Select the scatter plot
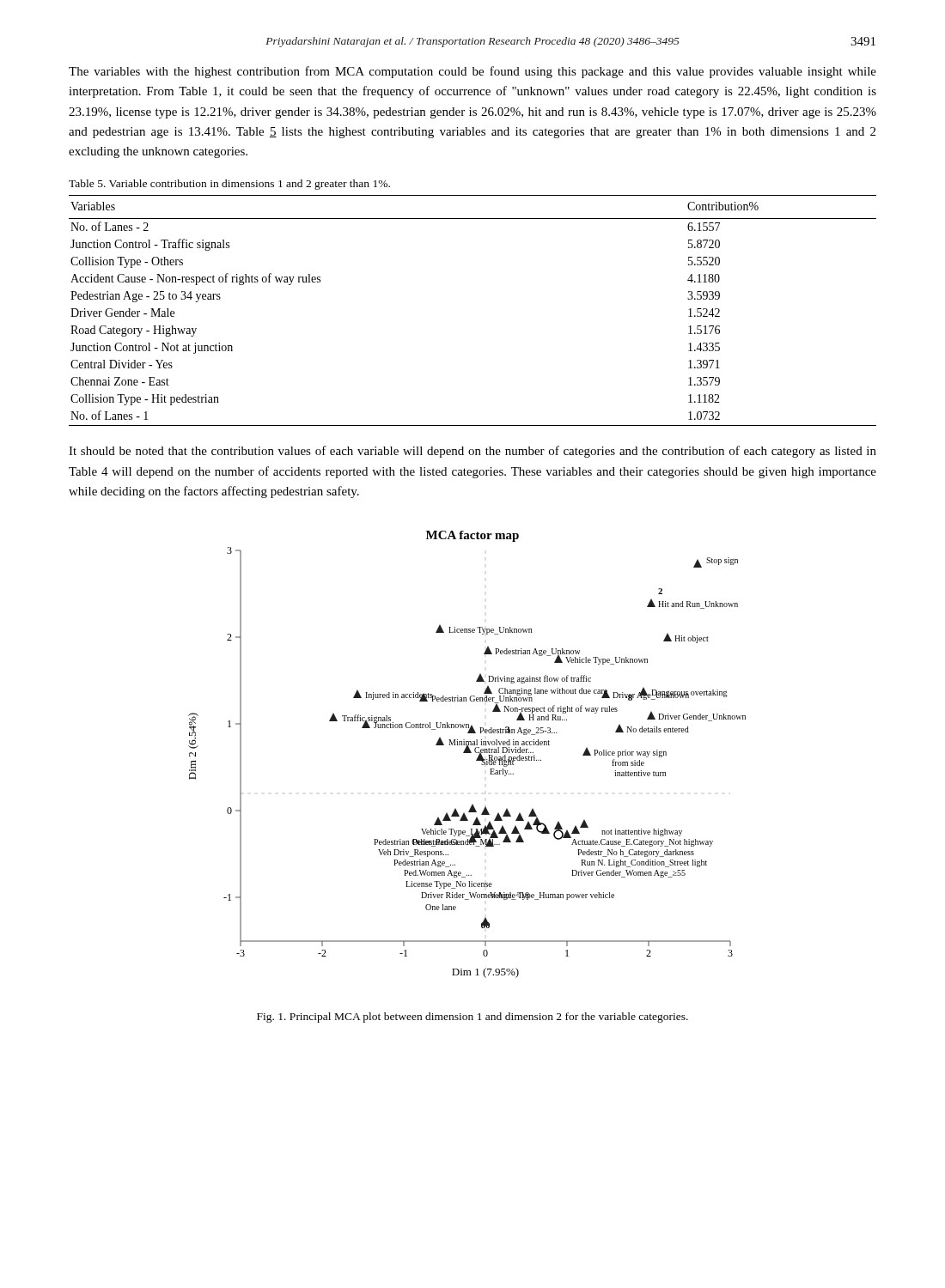The image size is (945, 1288). (472, 762)
